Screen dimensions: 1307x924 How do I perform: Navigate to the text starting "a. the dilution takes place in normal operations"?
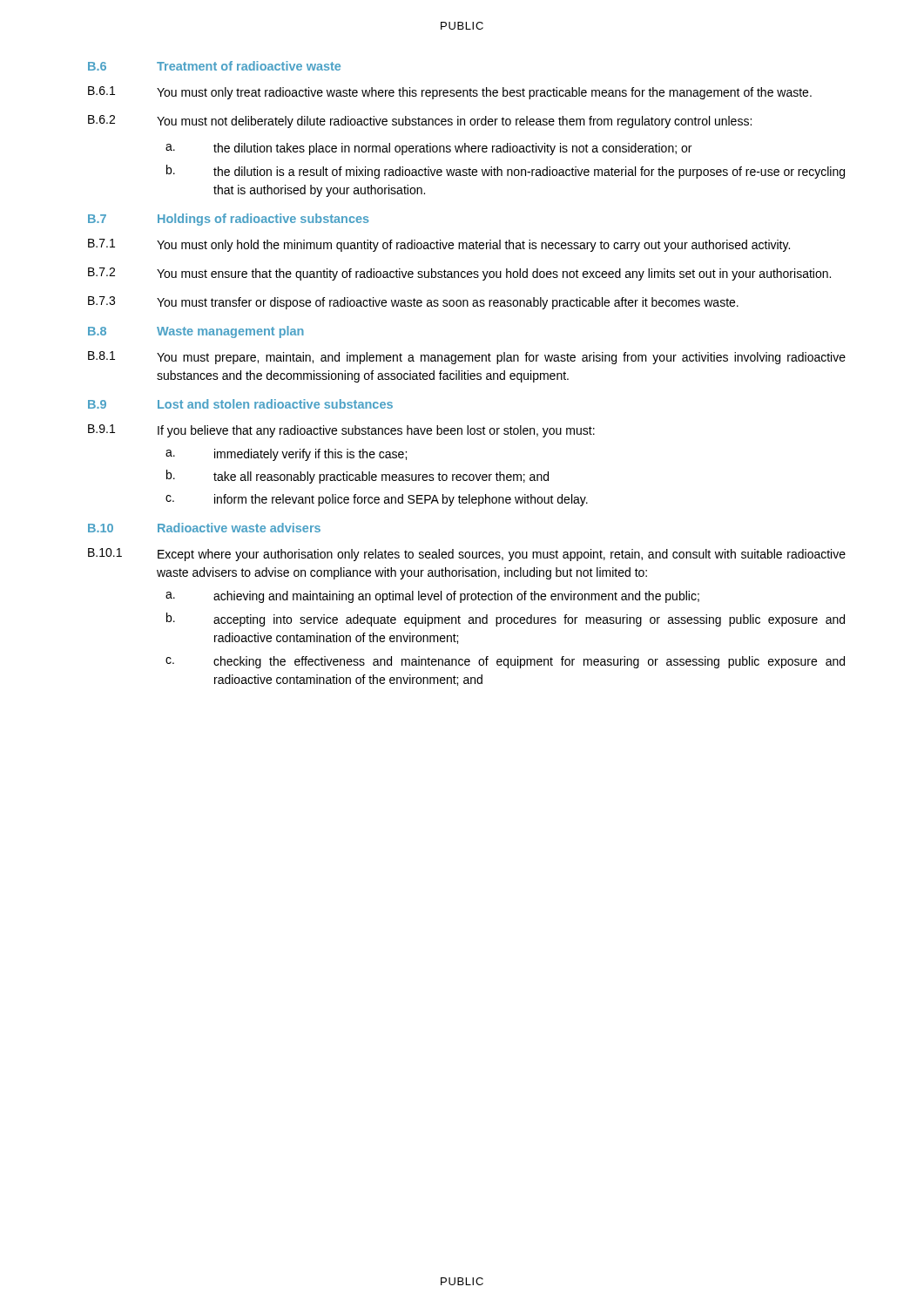(x=501, y=149)
